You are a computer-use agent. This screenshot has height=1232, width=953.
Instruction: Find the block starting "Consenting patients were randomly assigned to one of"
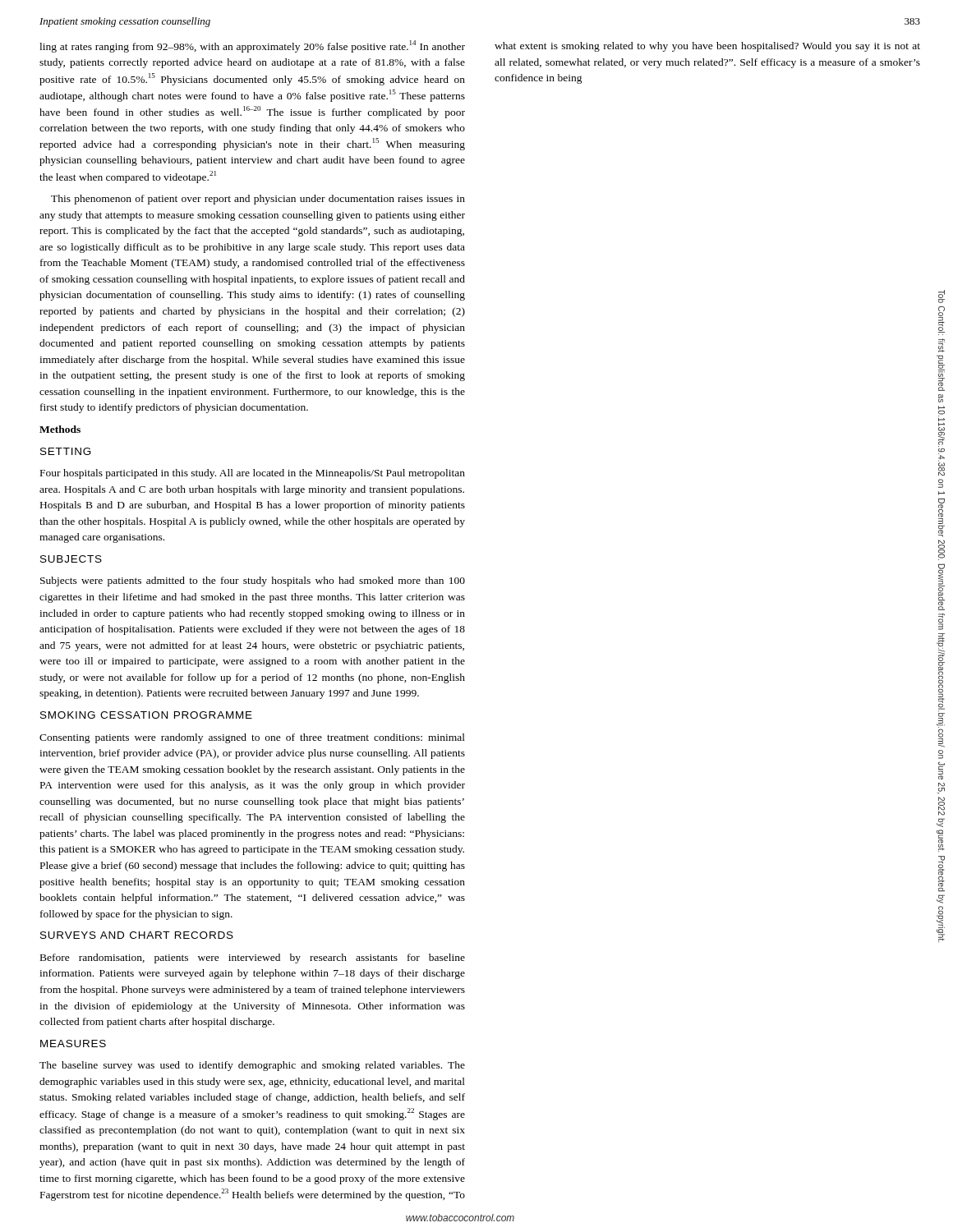pyautogui.click(x=252, y=825)
